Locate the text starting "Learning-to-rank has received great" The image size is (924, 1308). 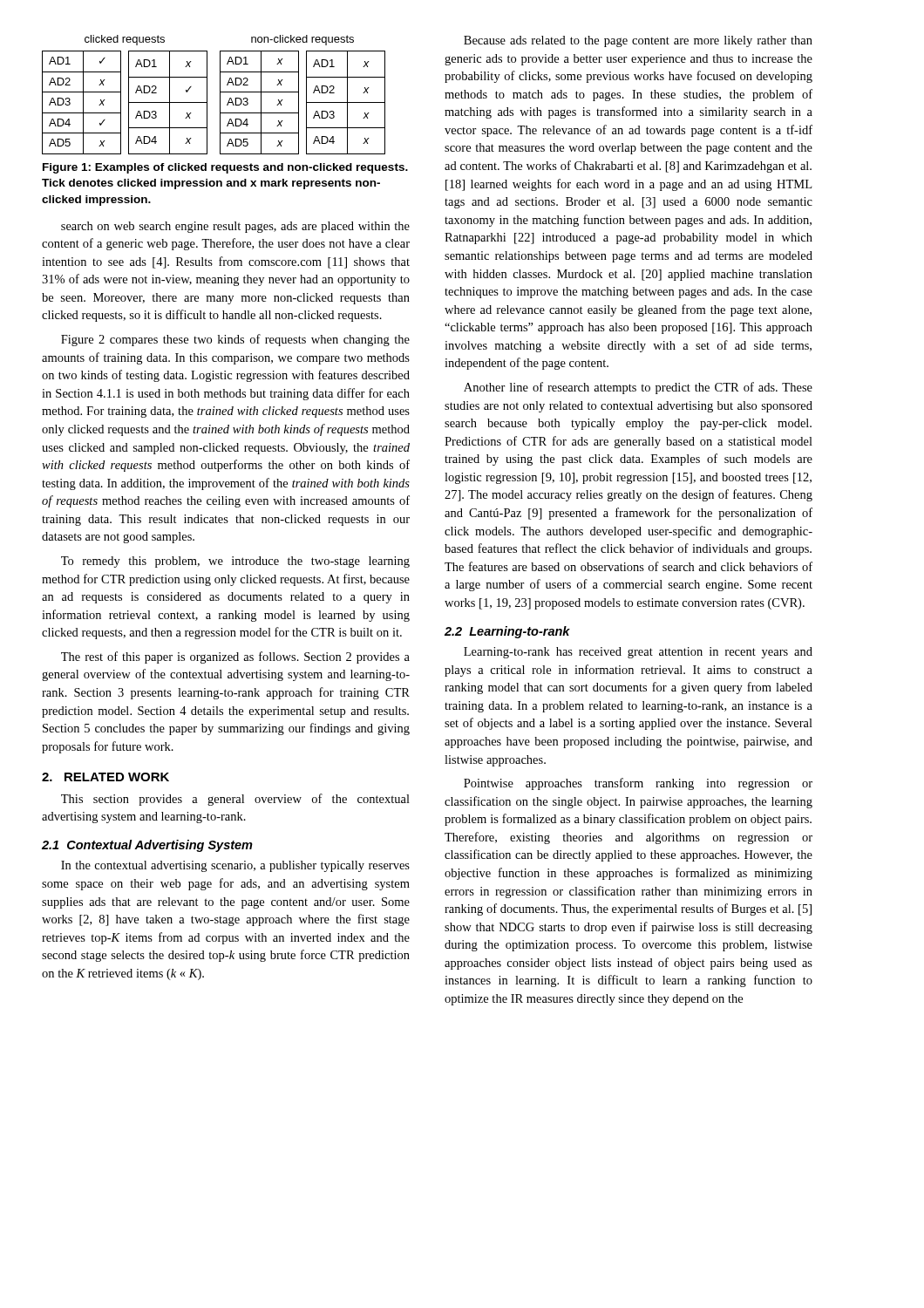628,705
